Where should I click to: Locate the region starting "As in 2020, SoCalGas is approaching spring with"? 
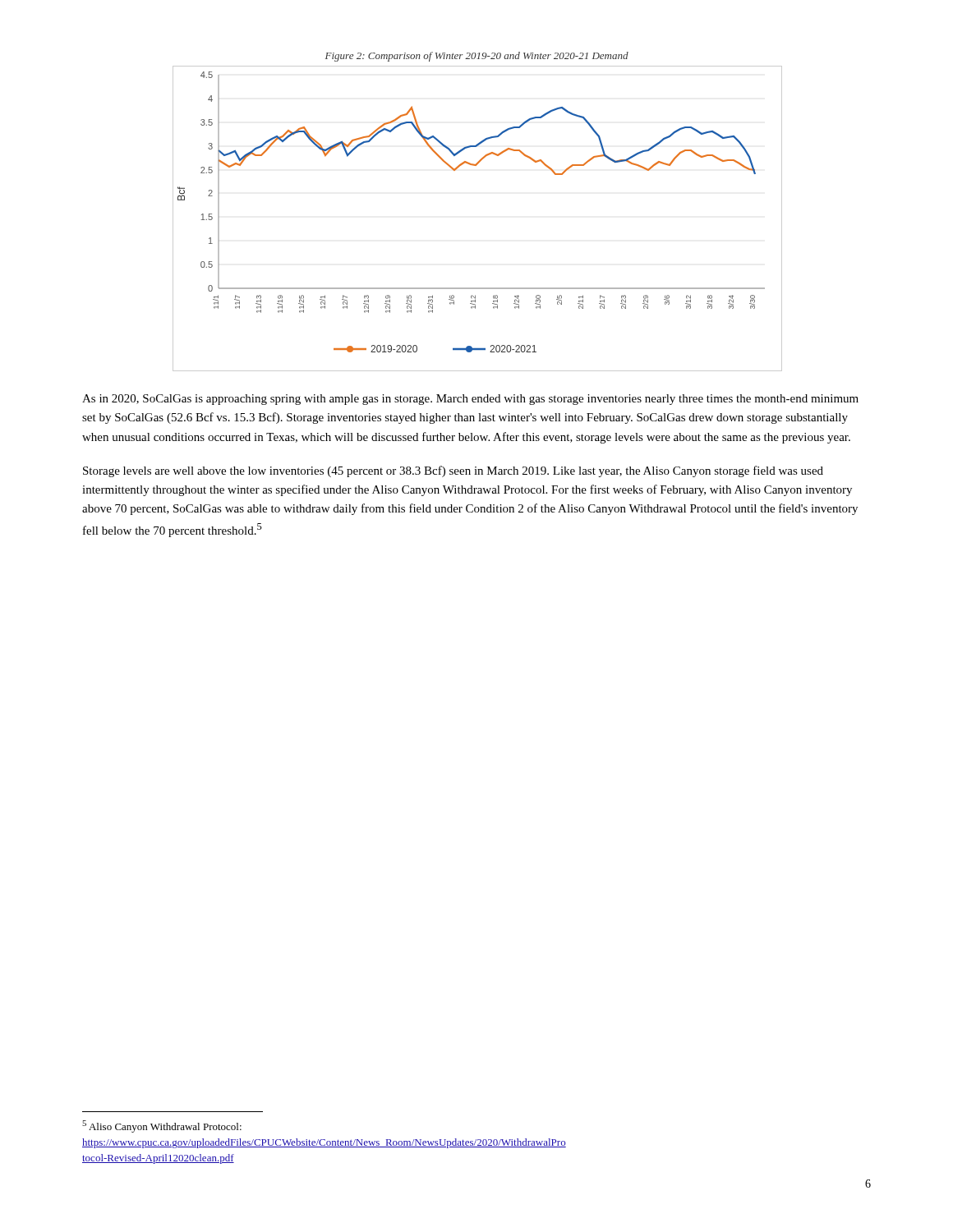[470, 417]
